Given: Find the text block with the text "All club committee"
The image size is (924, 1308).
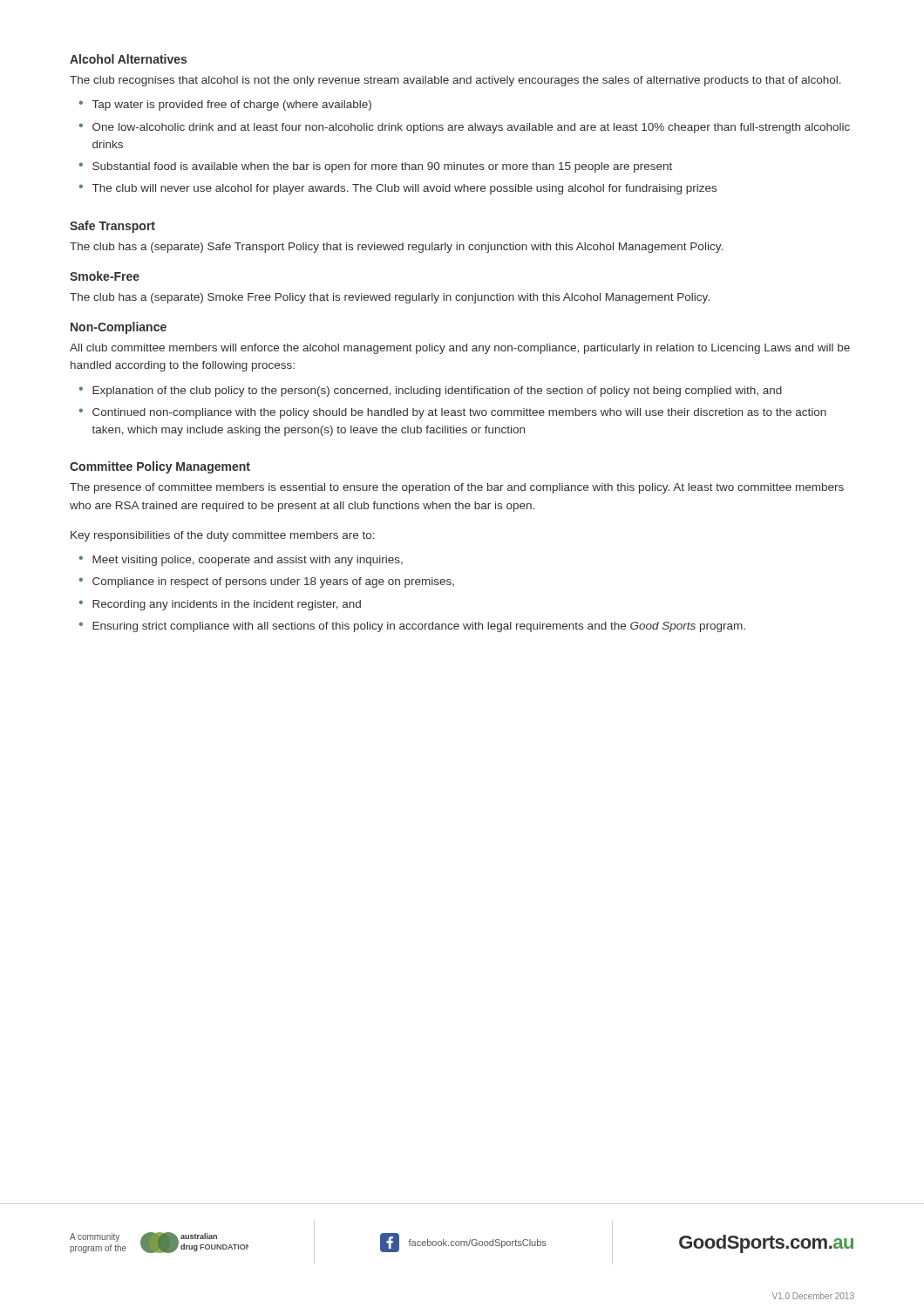Looking at the screenshot, I should pos(460,356).
